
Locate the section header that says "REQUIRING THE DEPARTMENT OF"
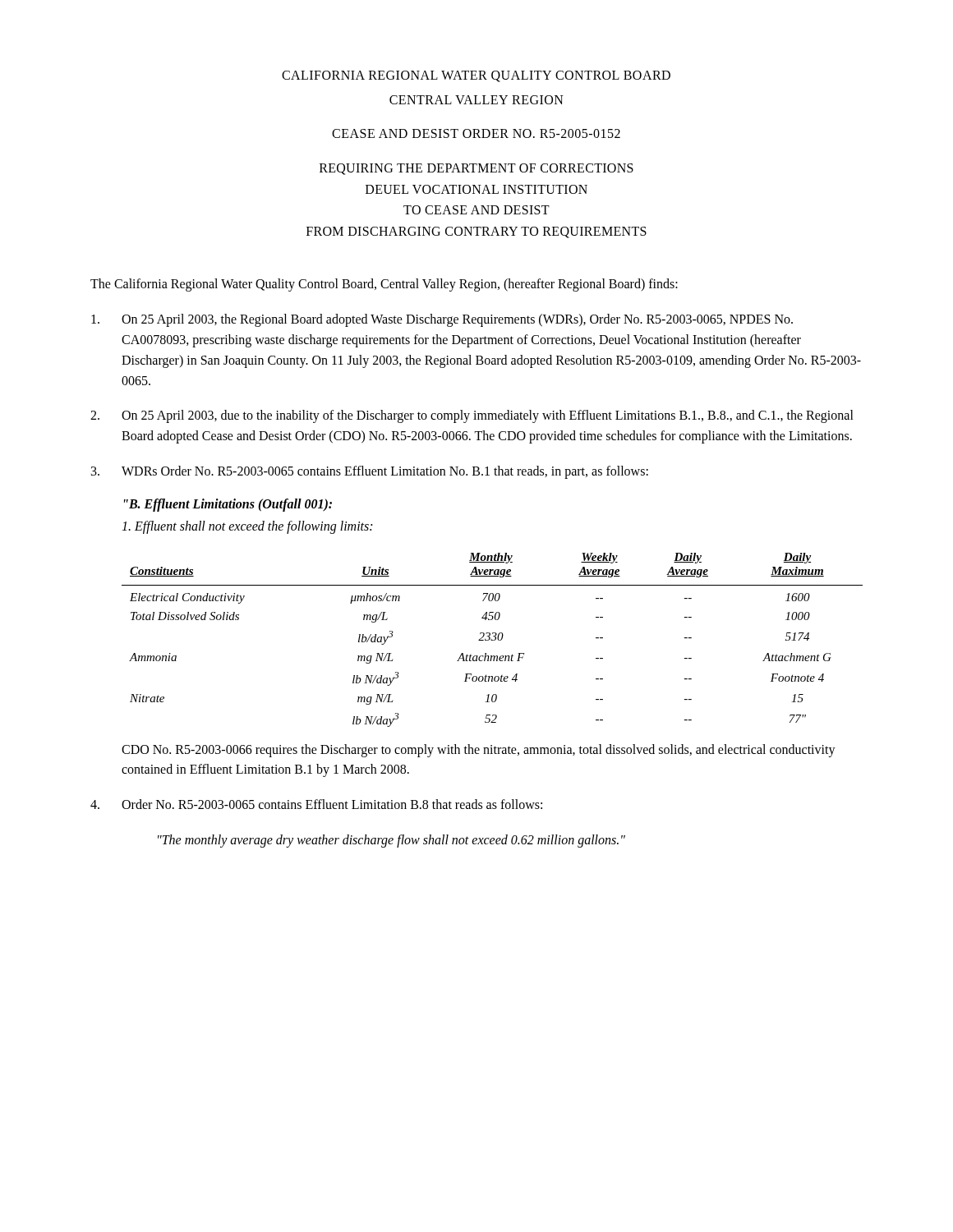coord(476,200)
